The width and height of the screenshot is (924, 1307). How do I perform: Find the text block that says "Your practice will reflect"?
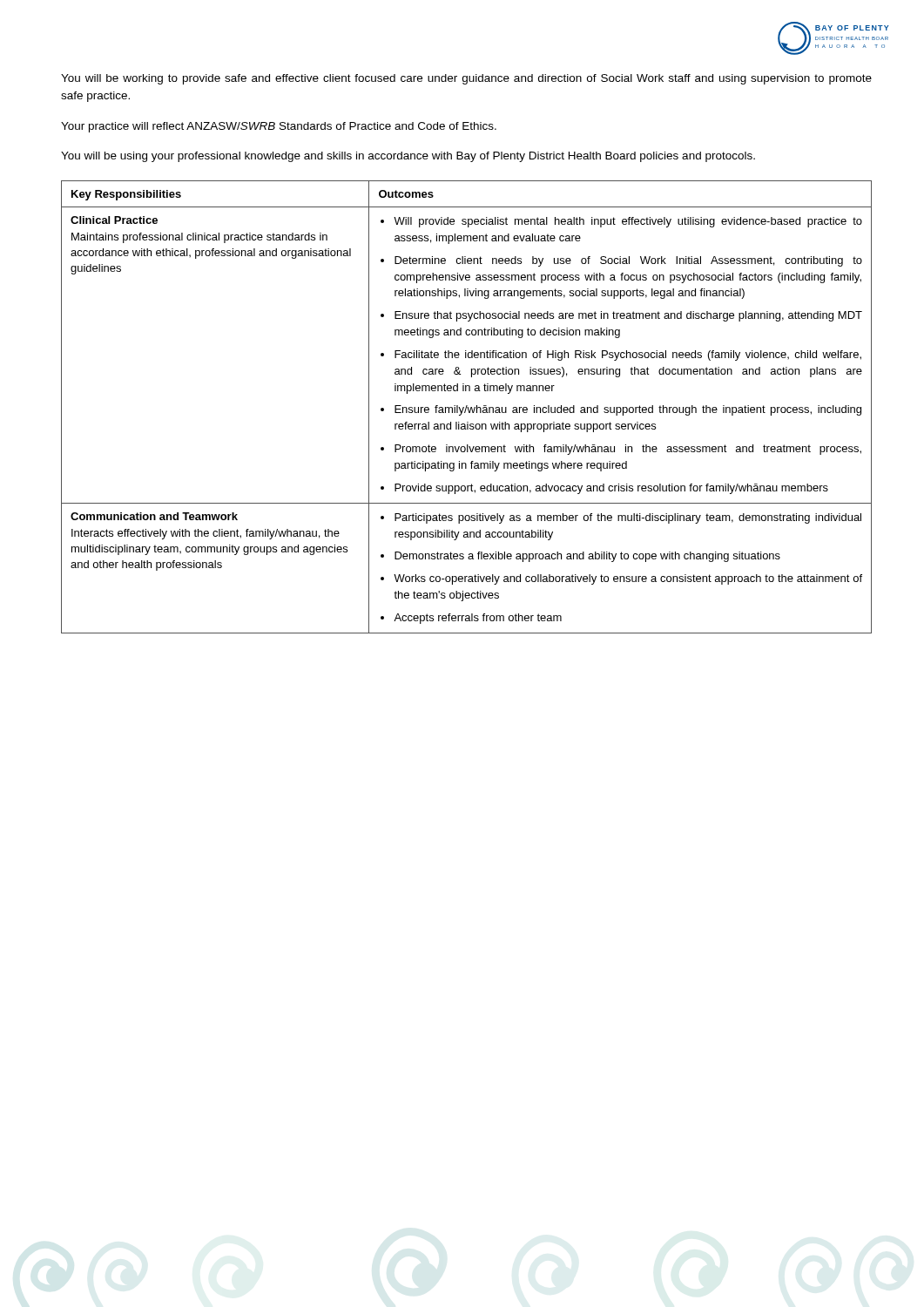[279, 125]
